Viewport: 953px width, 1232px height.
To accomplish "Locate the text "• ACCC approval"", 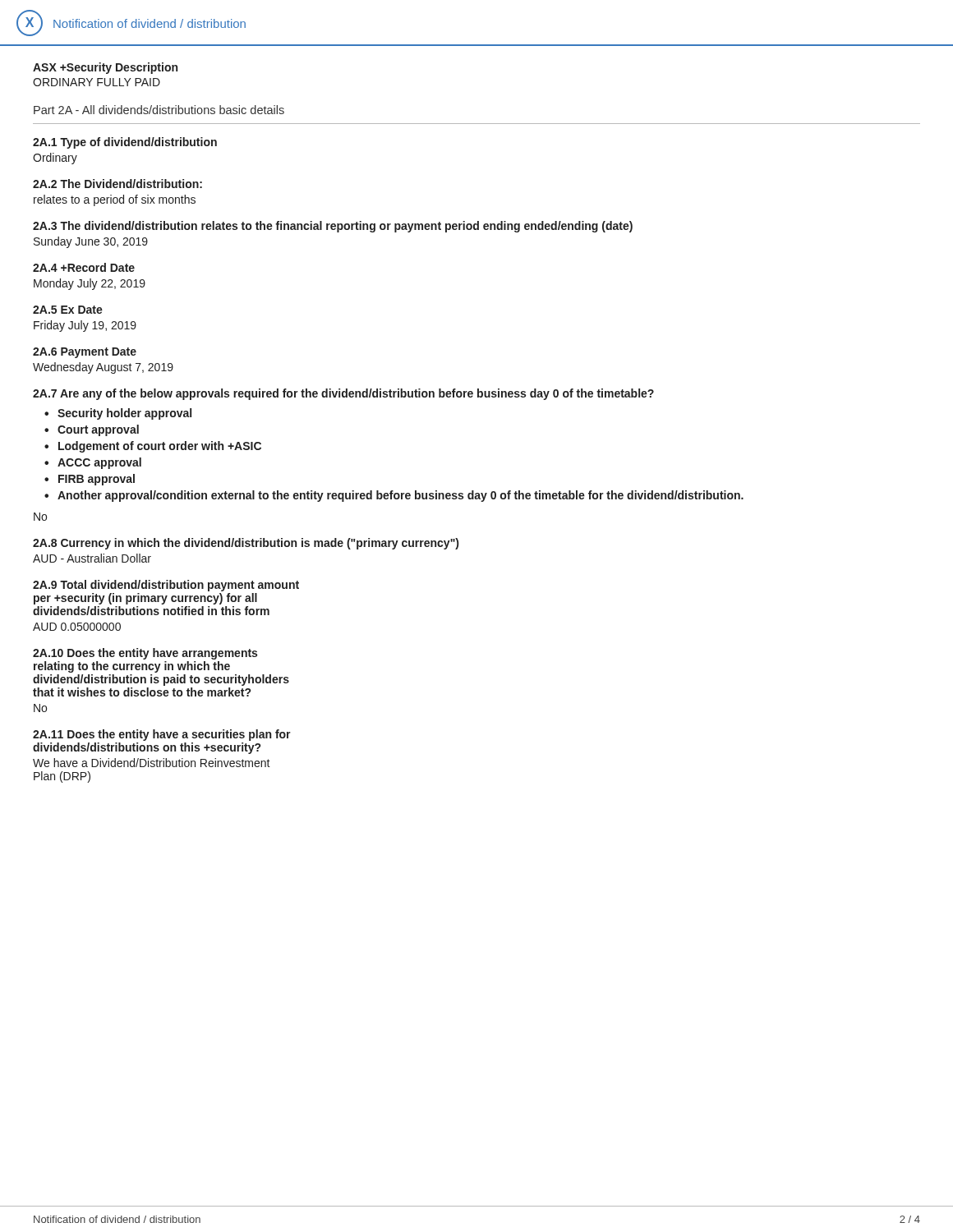I will 93,463.
